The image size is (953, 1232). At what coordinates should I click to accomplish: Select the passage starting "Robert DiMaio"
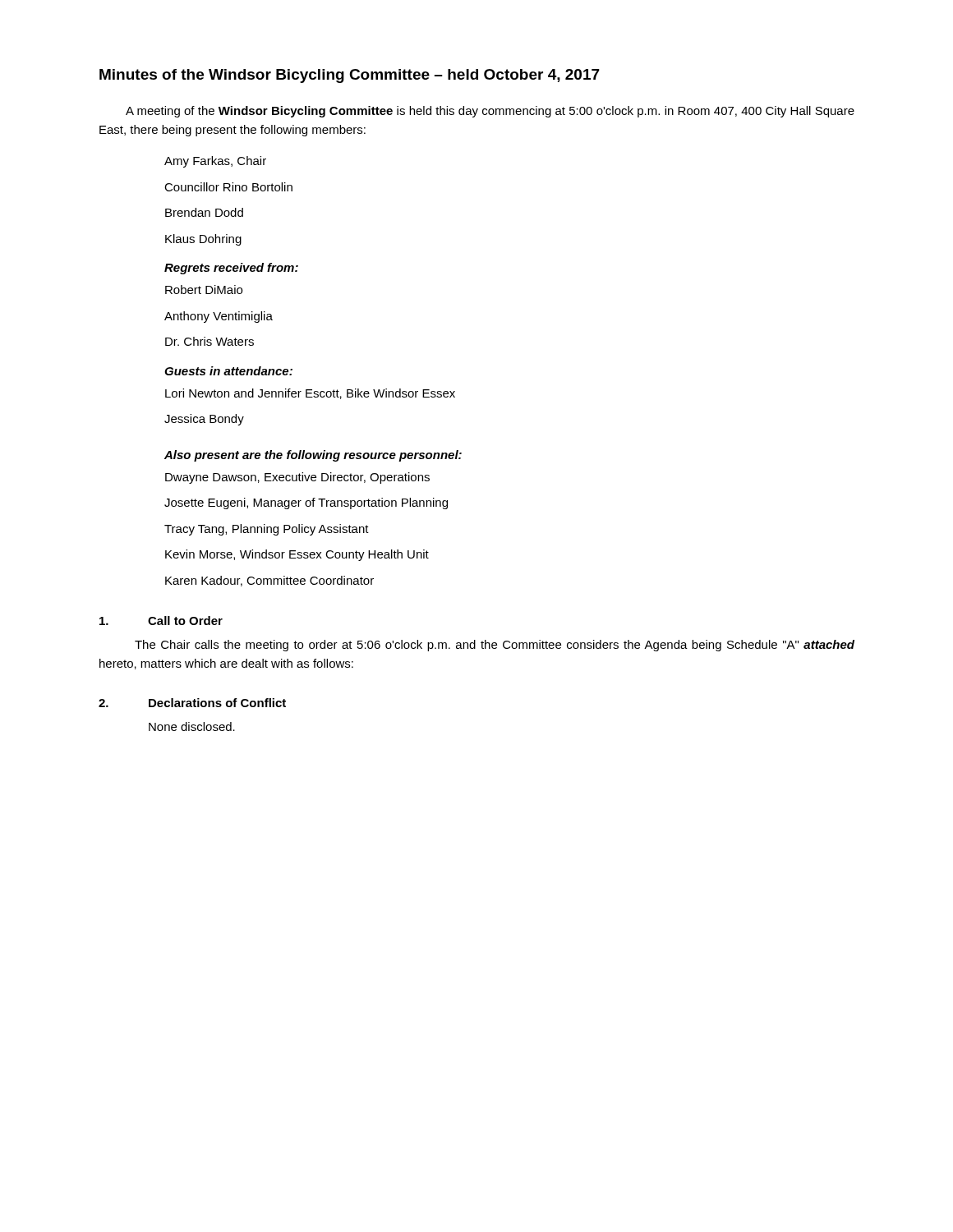point(204,290)
